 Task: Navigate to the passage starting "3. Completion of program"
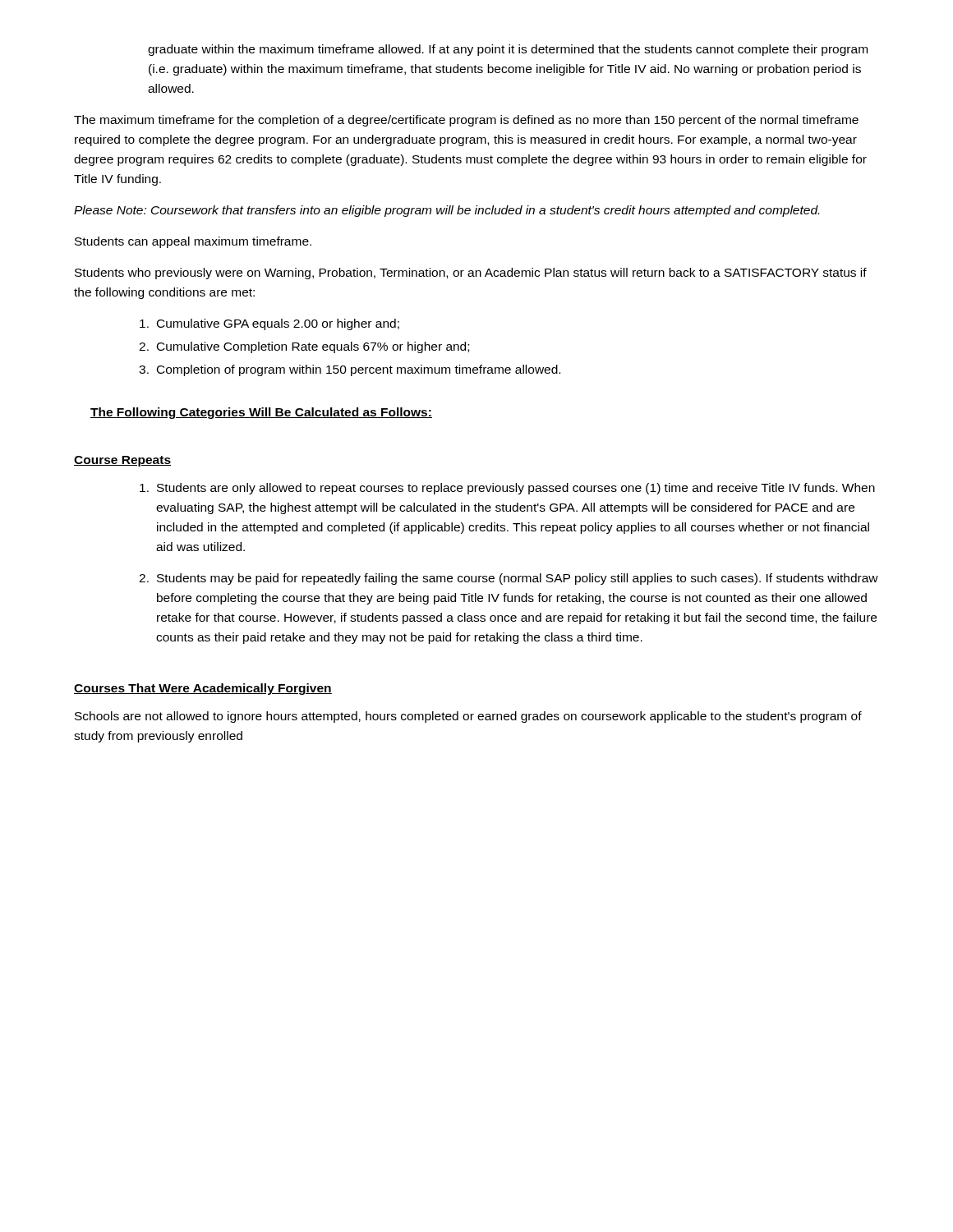(x=501, y=370)
